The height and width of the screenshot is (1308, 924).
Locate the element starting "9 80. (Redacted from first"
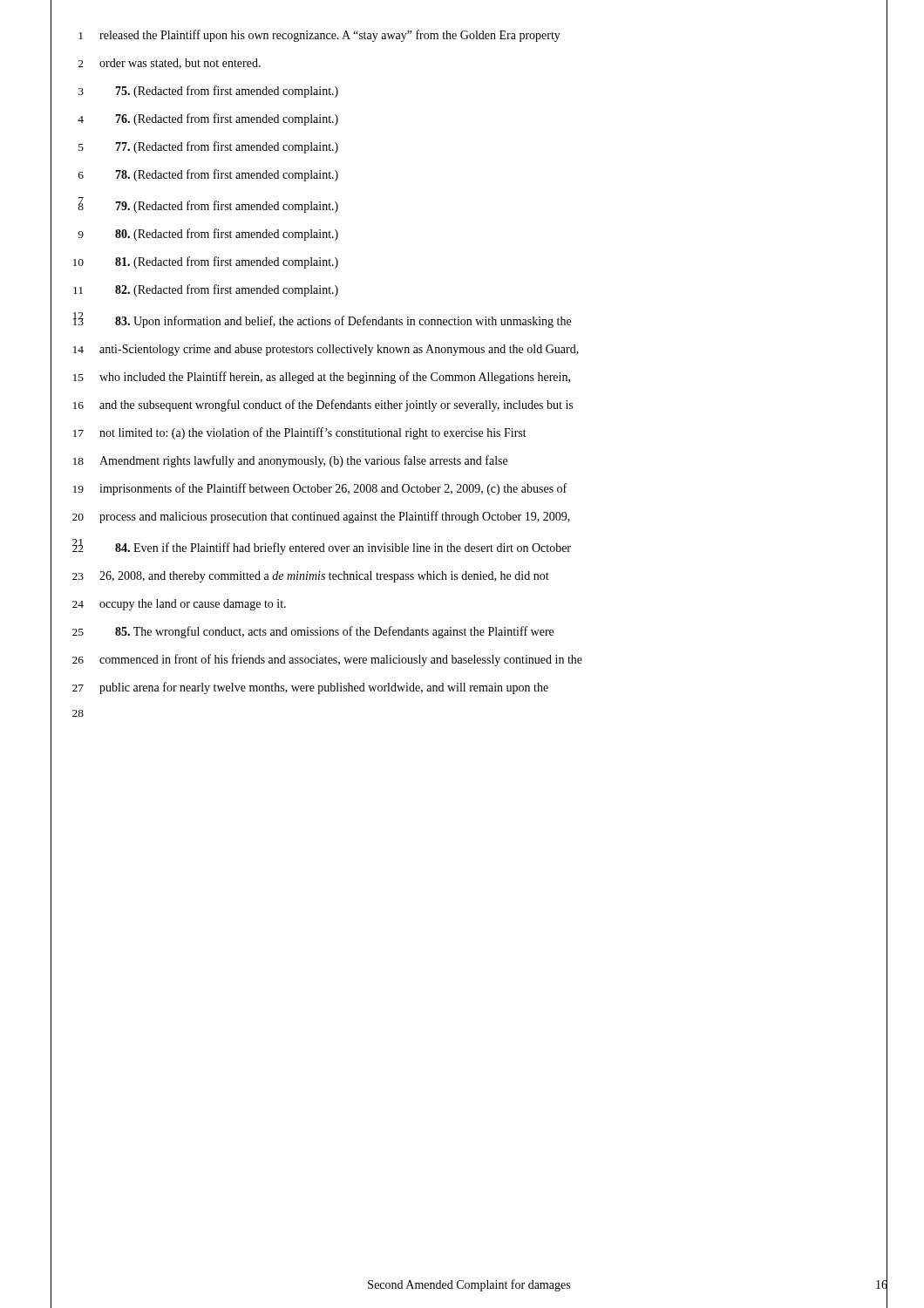(x=135, y=237)
